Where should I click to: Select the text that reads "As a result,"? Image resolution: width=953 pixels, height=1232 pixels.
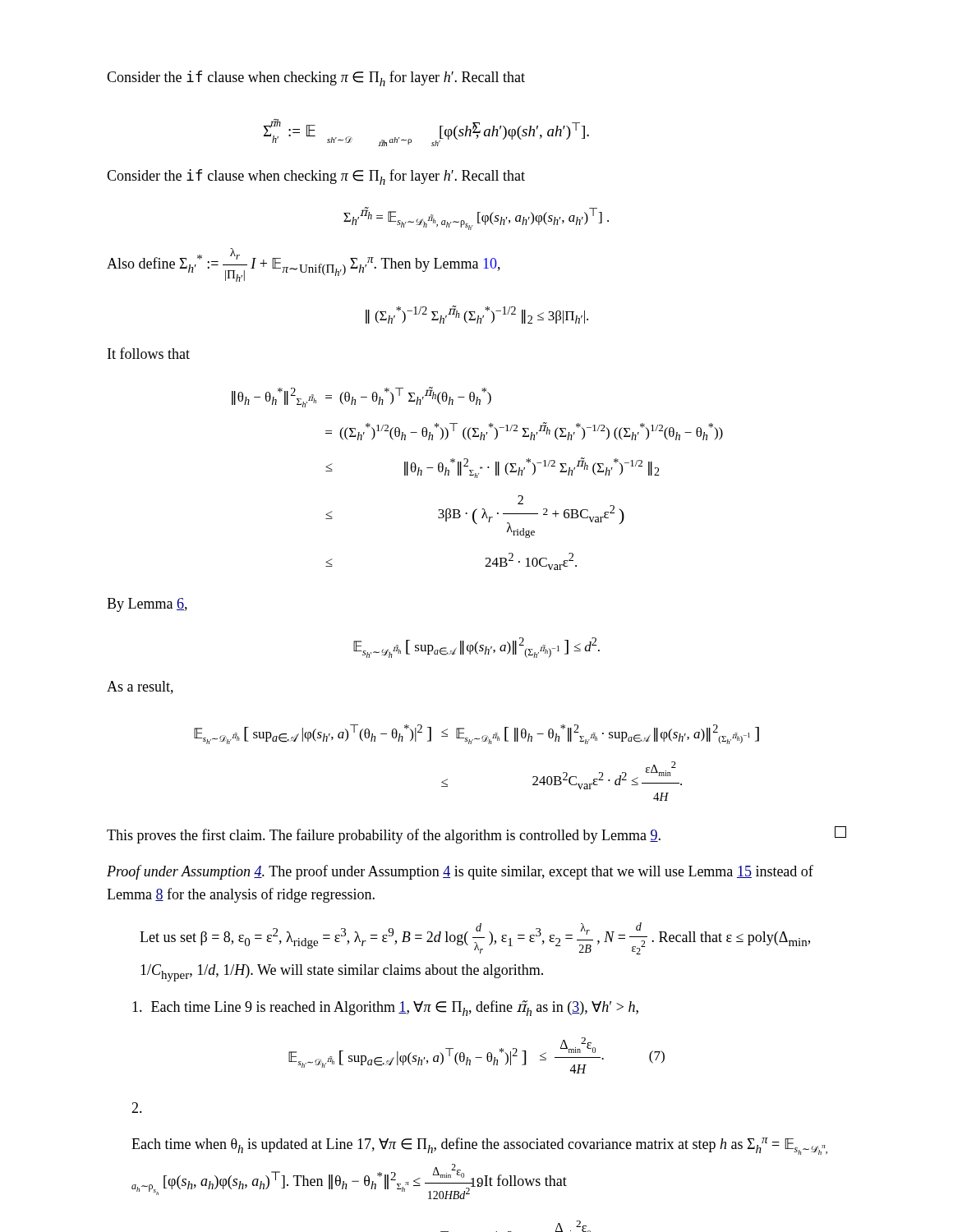coord(140,687)
